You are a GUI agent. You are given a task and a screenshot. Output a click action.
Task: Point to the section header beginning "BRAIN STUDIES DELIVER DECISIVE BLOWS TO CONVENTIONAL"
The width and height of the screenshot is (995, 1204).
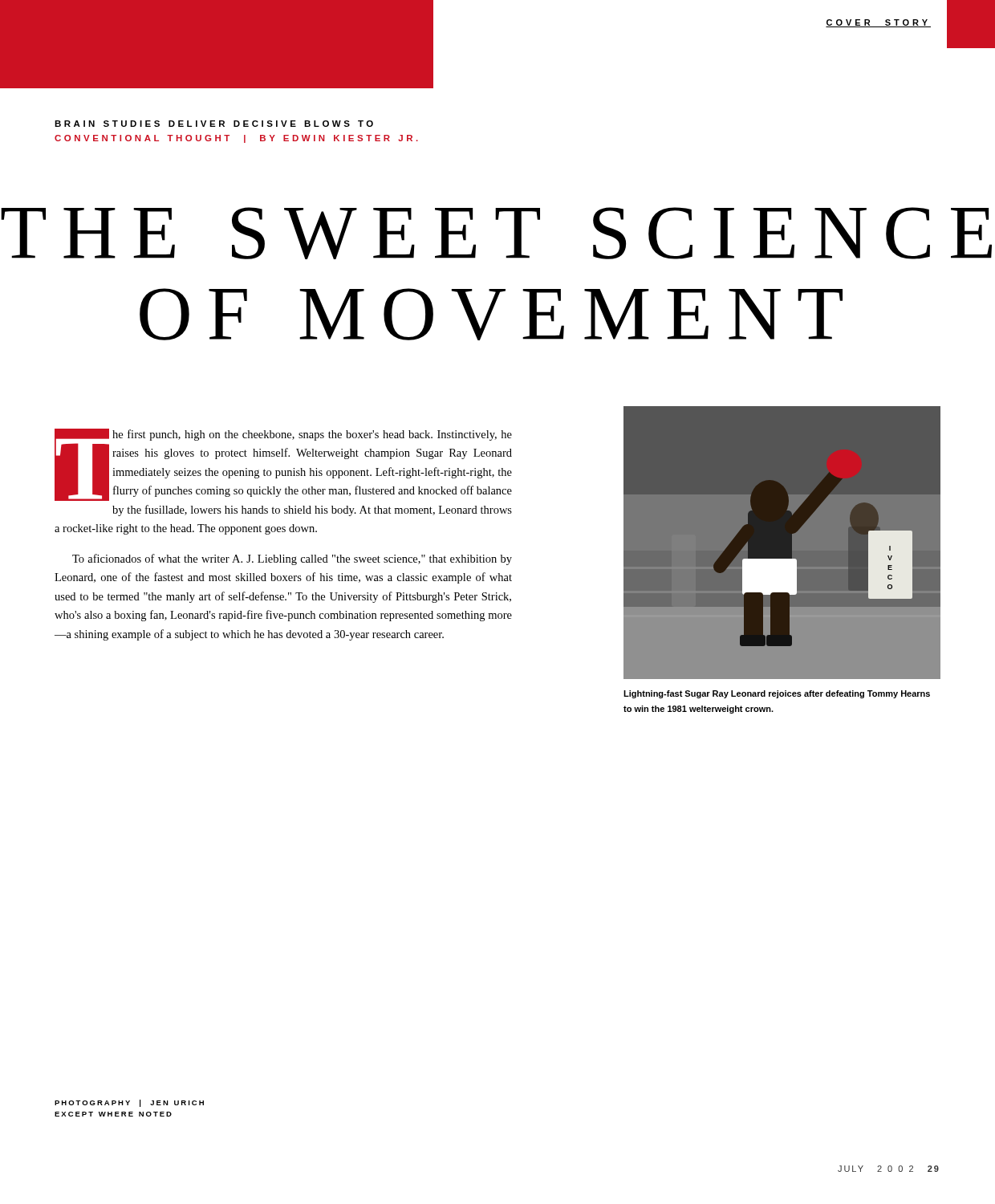click(x=279, y=131)
